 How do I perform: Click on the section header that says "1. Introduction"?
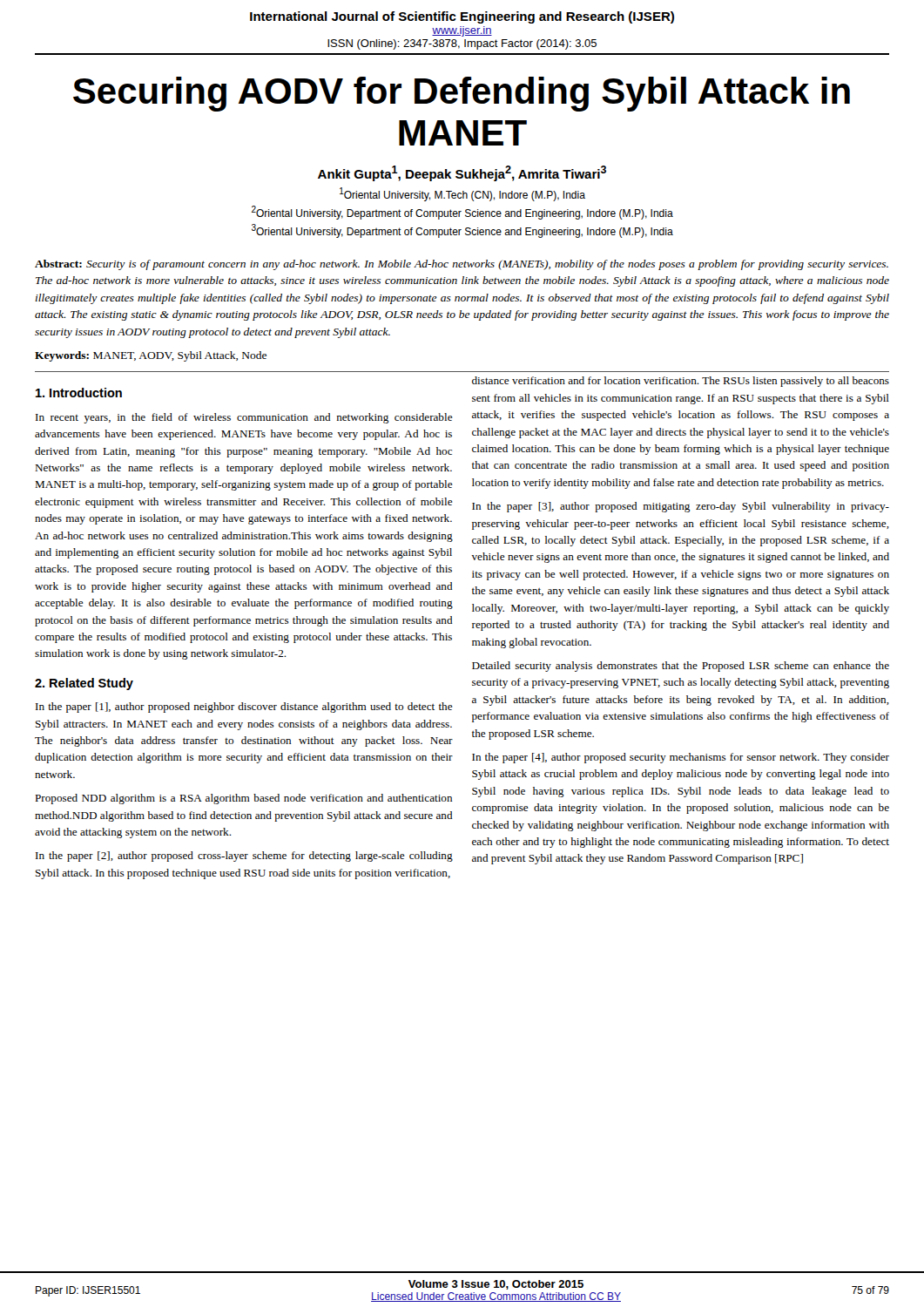click(79, 393)
